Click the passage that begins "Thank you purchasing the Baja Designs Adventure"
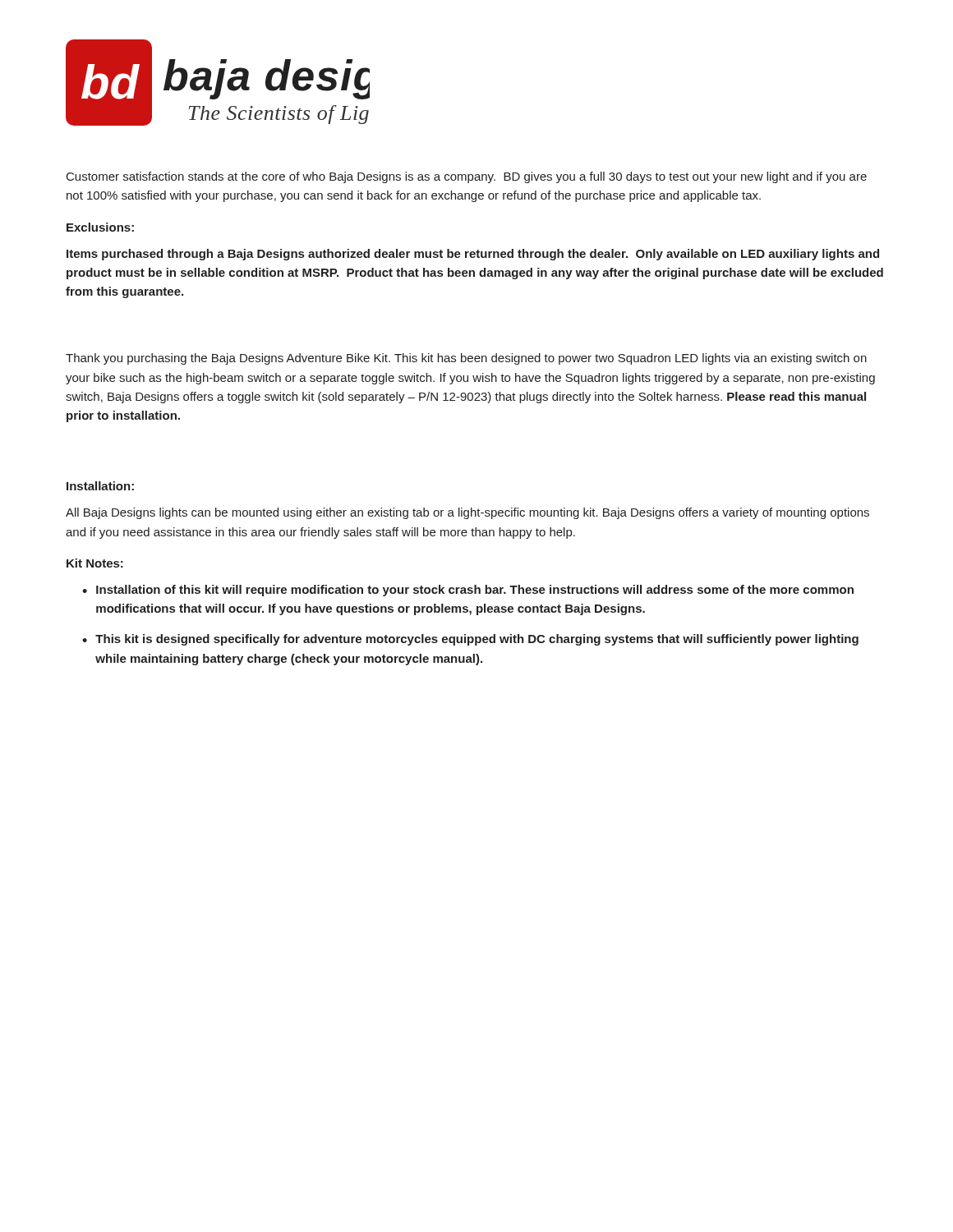953x1232 pixels. coord(471,387)
